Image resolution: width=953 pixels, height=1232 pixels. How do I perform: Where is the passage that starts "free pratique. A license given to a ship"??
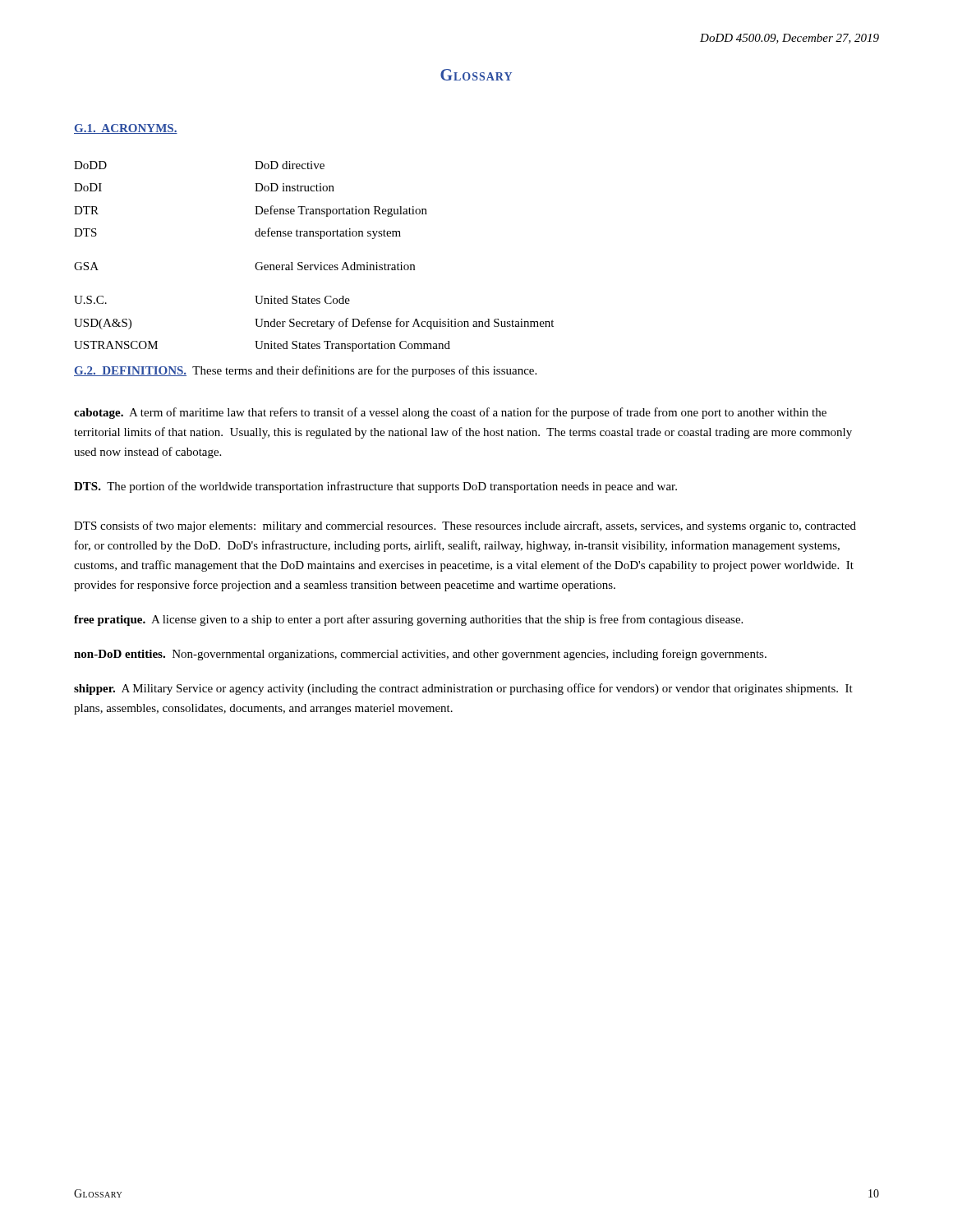click(409, 619)
